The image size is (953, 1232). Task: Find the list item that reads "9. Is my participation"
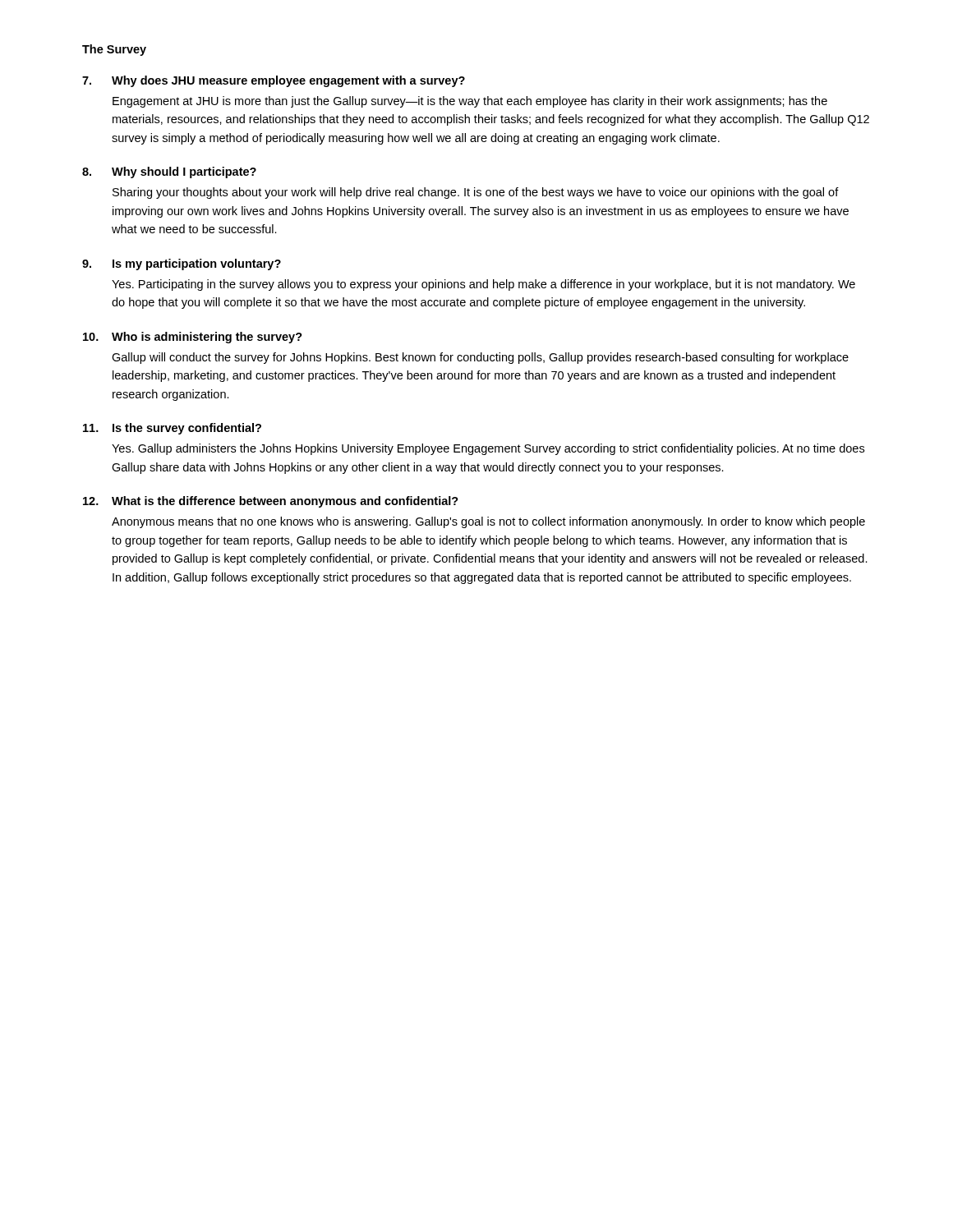tap(476, 284)
